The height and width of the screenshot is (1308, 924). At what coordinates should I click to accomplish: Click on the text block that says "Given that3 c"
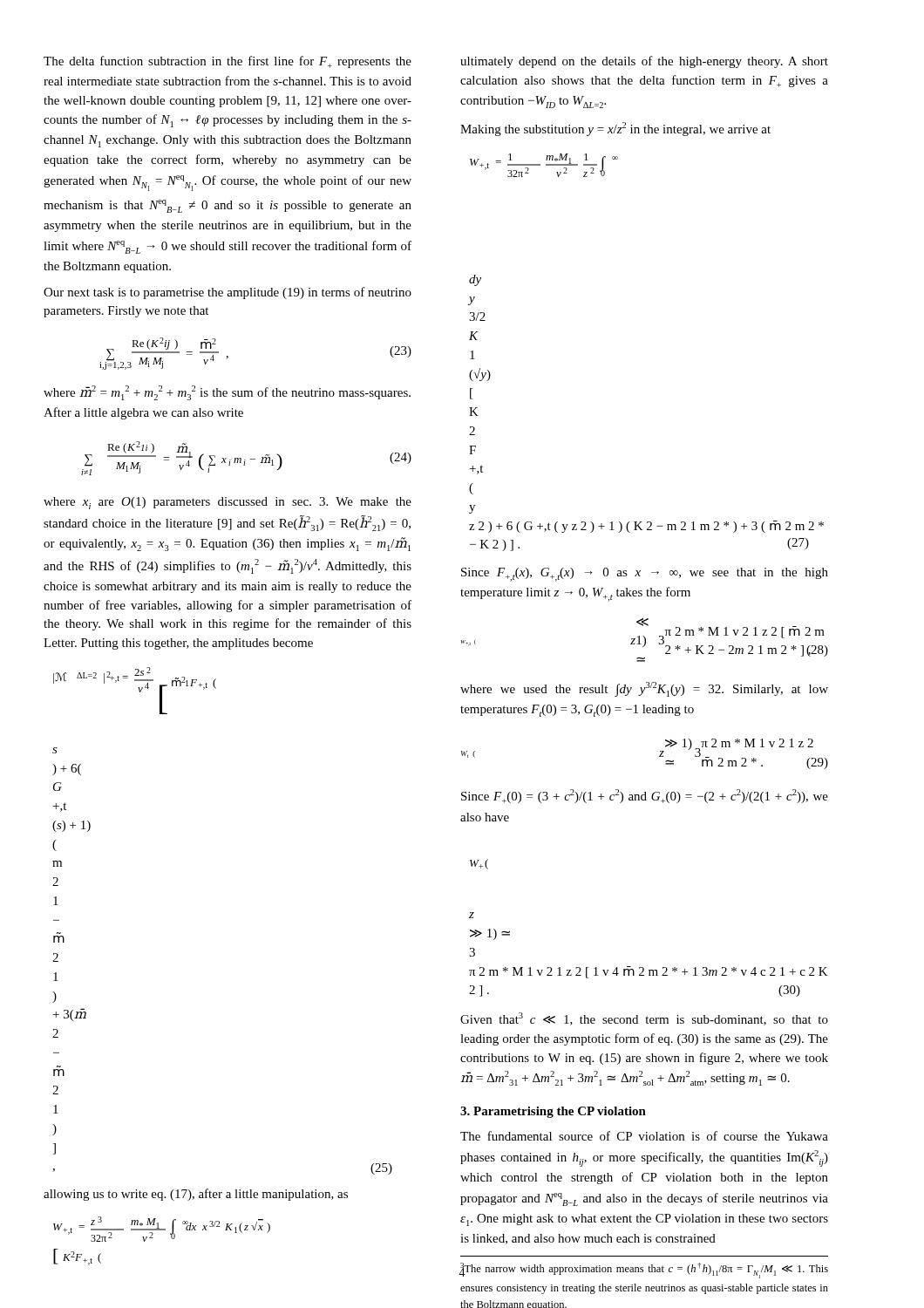coord(644,1049)
